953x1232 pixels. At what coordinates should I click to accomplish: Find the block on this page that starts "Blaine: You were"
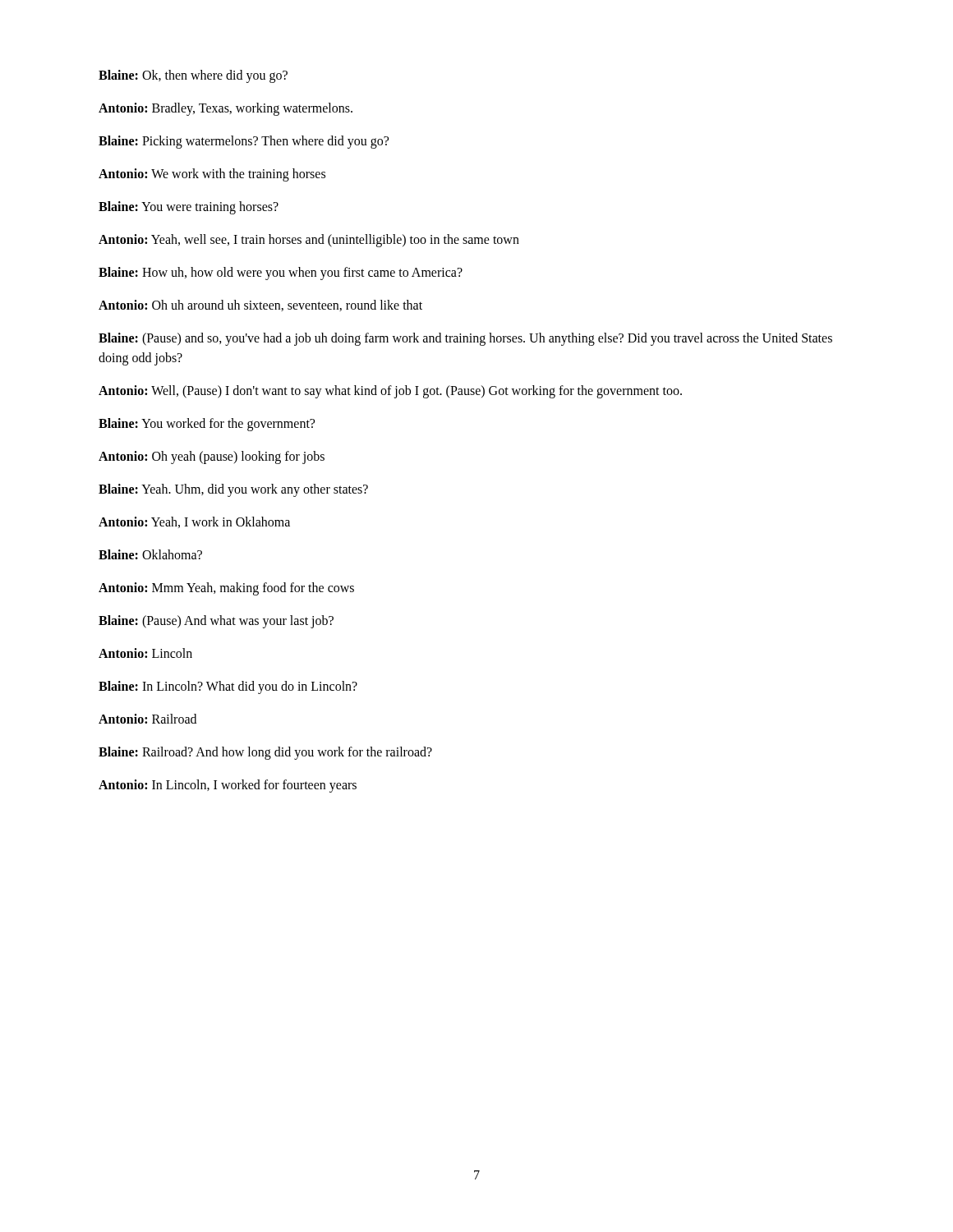(x=189, y=207)
